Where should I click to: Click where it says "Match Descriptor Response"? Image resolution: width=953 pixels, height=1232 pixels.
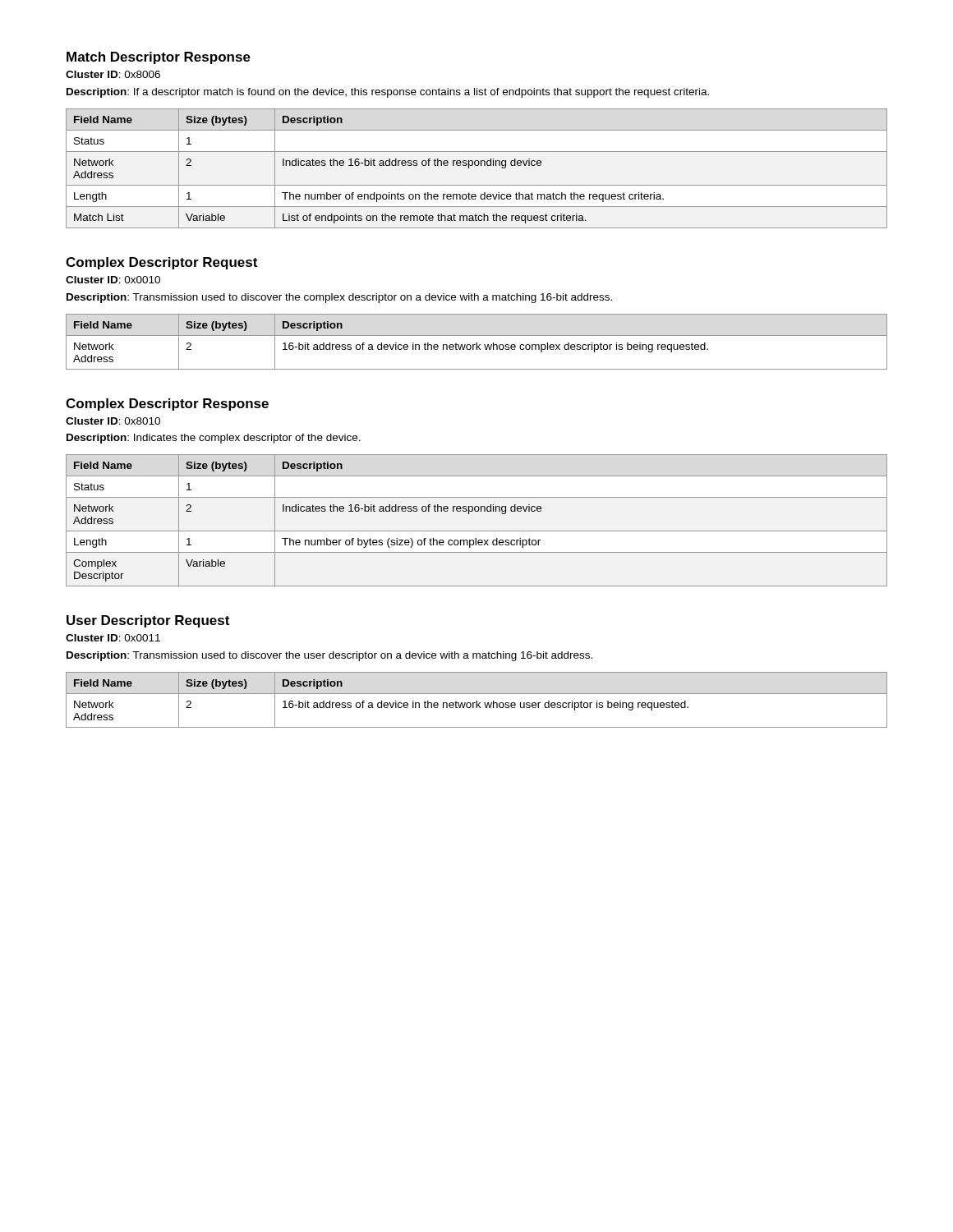(x=158, y=57)
